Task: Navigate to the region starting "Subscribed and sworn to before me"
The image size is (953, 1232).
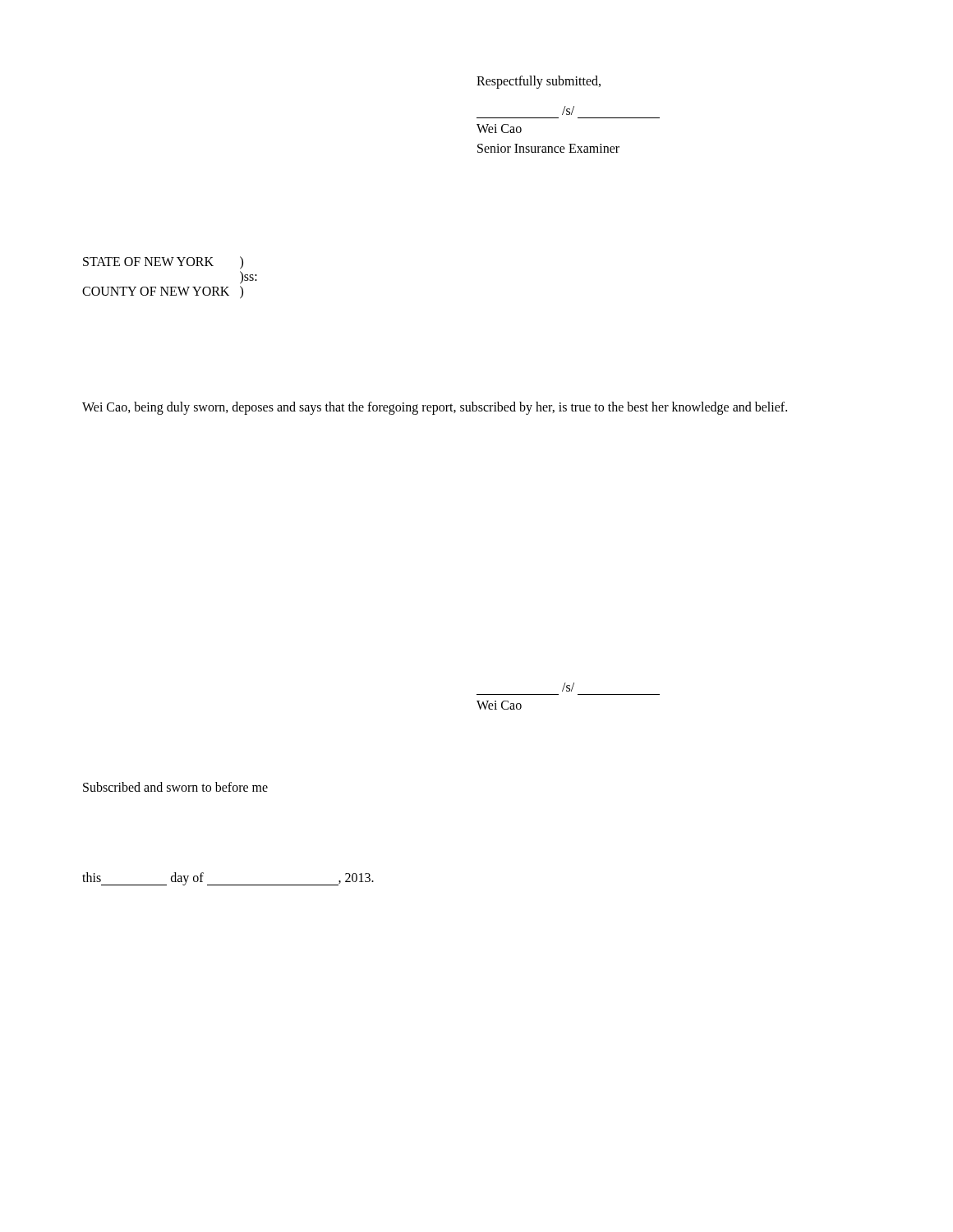Action: coord(175,787)
